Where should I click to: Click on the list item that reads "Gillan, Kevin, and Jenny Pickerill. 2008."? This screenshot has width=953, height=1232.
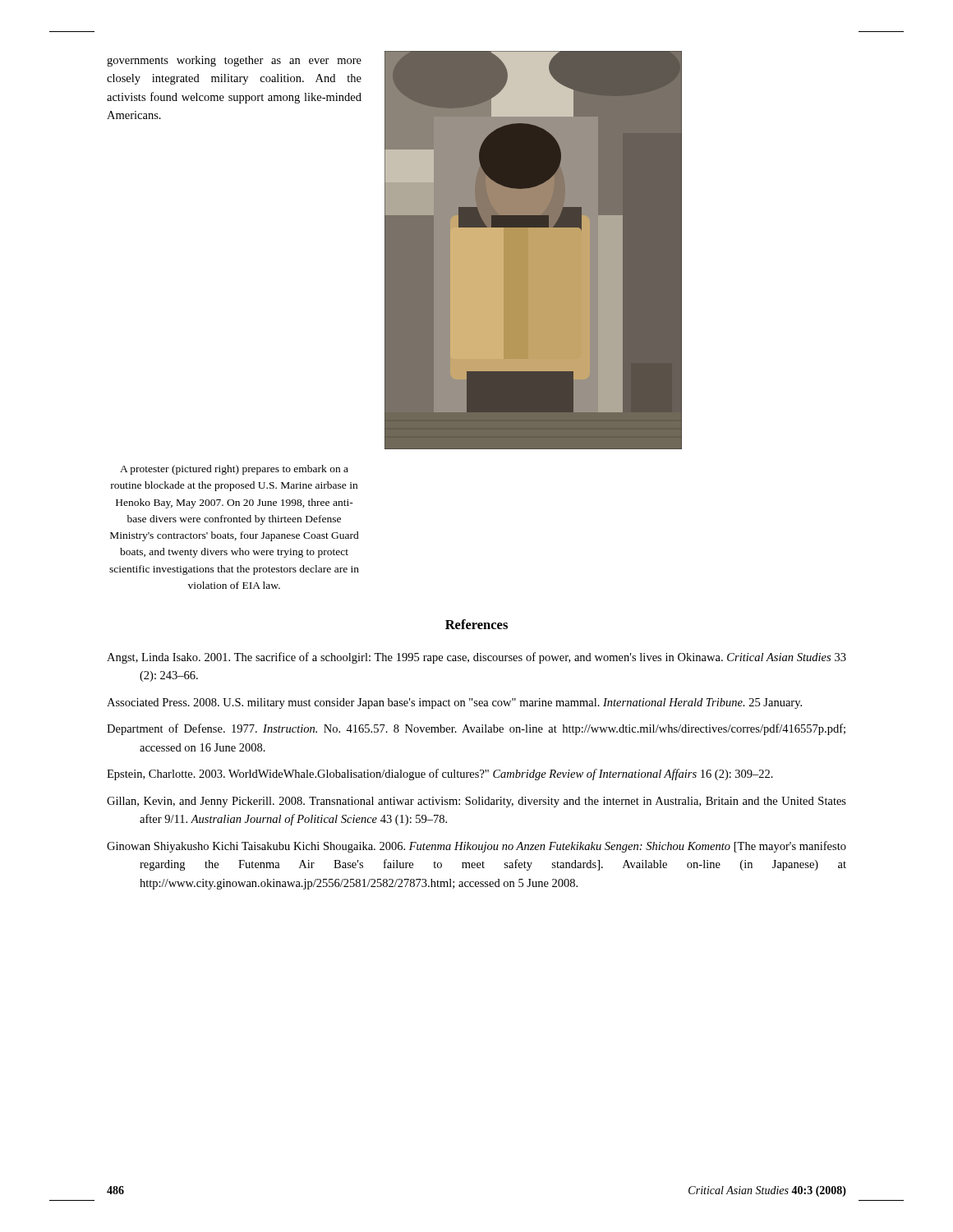tap(476, 810)
